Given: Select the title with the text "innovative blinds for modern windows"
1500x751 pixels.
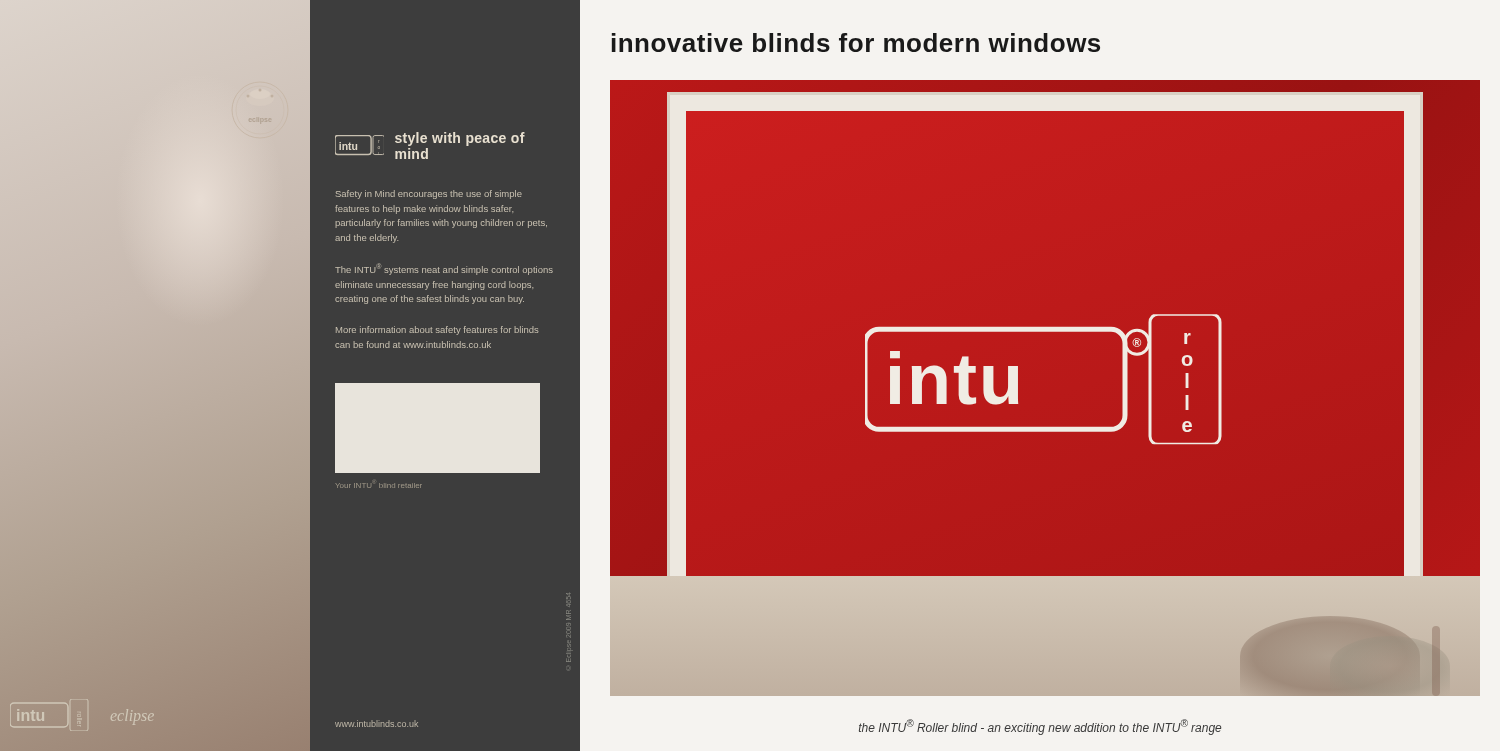Looking at the screenshot, I should click(x=856, y=43).
